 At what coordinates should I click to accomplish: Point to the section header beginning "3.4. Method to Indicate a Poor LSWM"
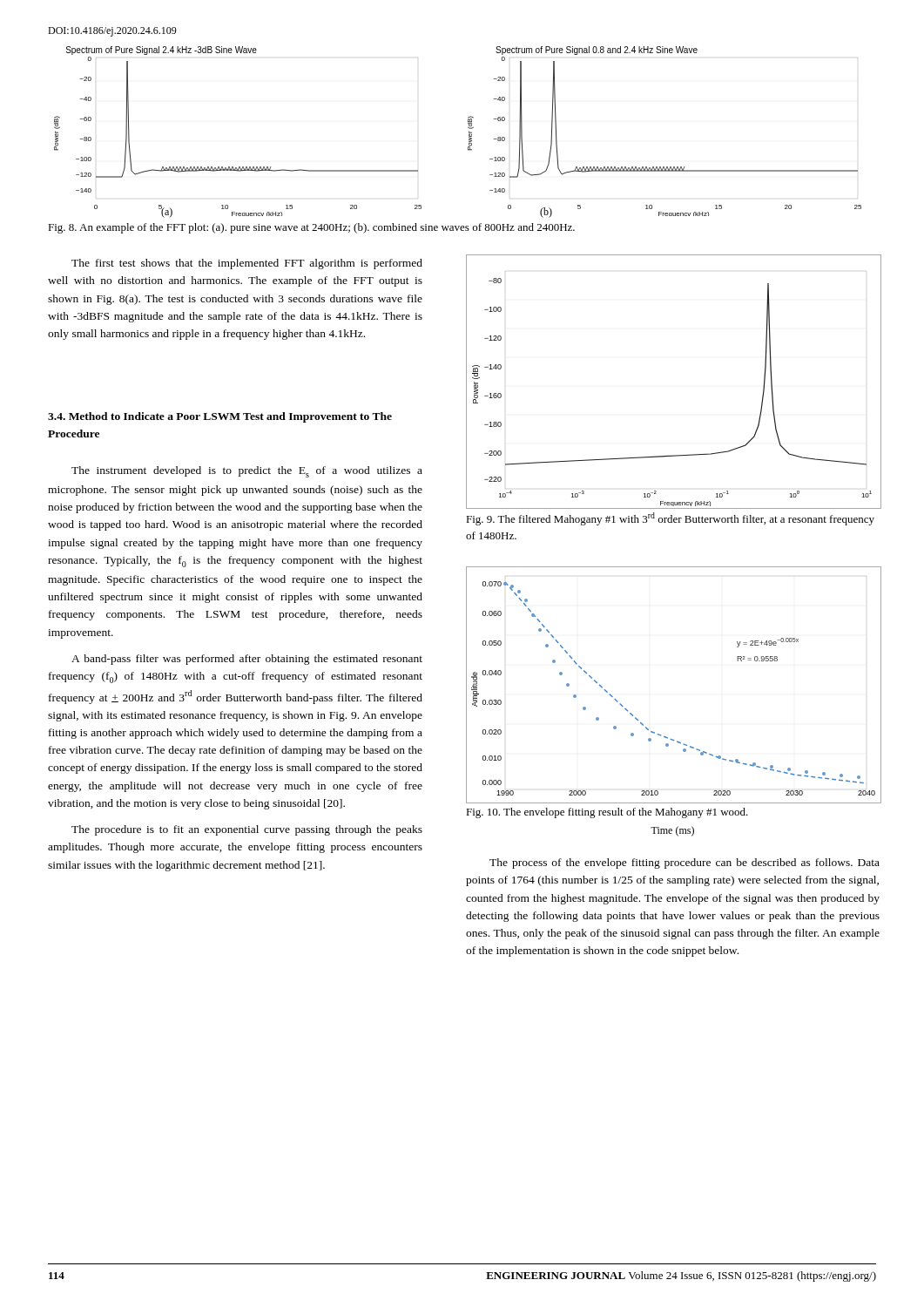pyautogui.click(x=220, y=425)
